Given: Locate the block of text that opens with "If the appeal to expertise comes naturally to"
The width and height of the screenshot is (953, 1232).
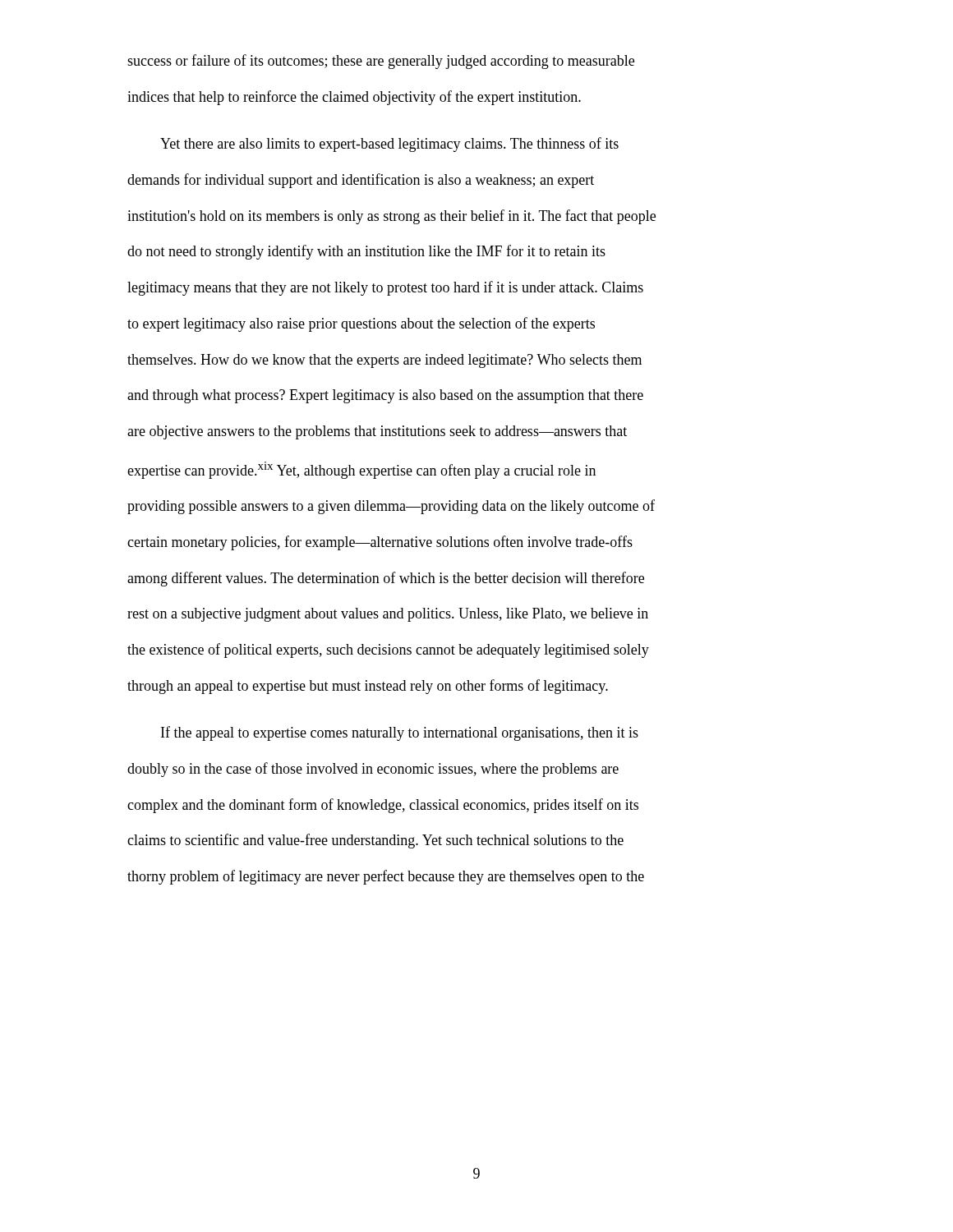Looking at the screenshot, I should click(x=487, y=805).
